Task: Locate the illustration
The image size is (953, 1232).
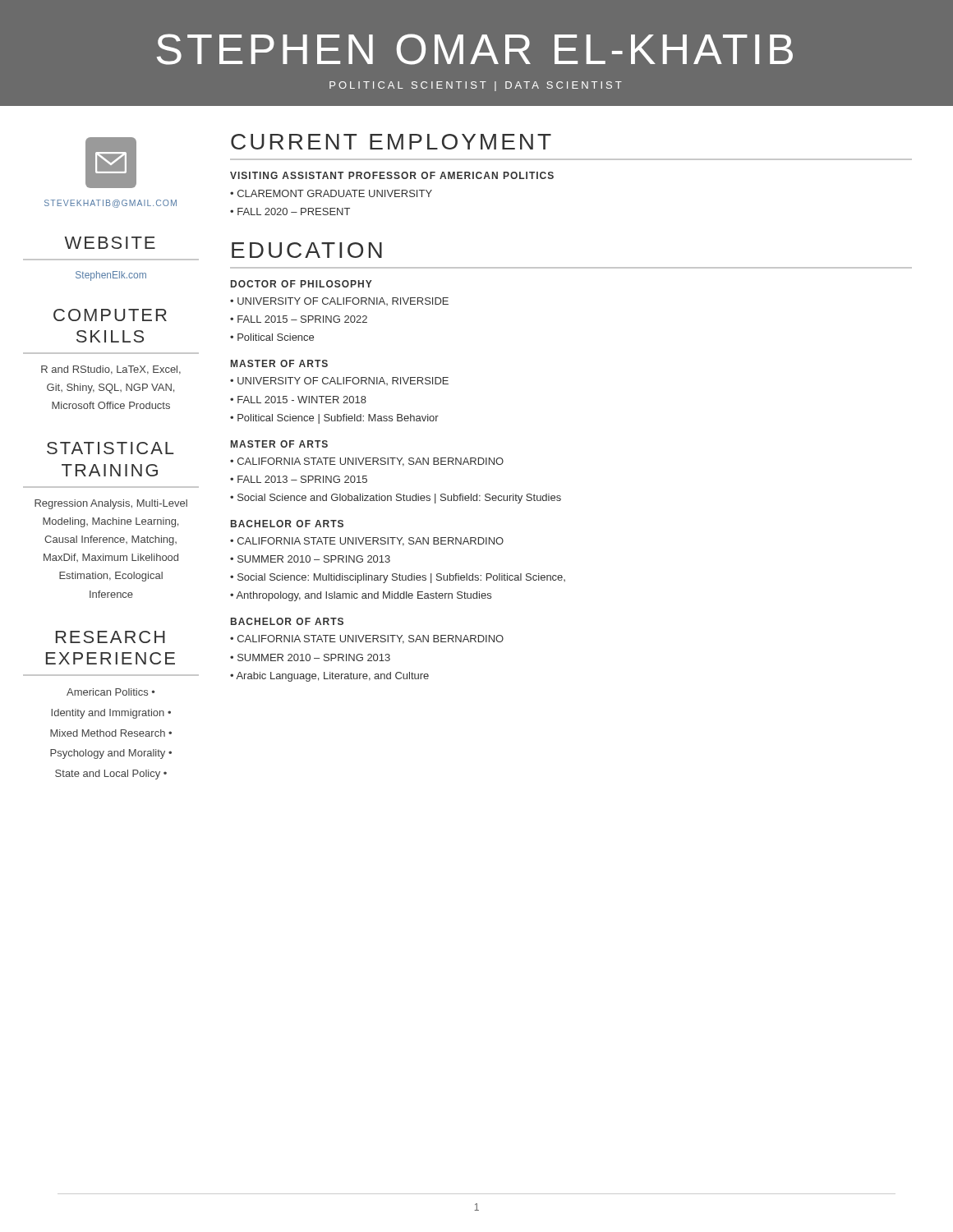Action: click(x=111, y=163)
